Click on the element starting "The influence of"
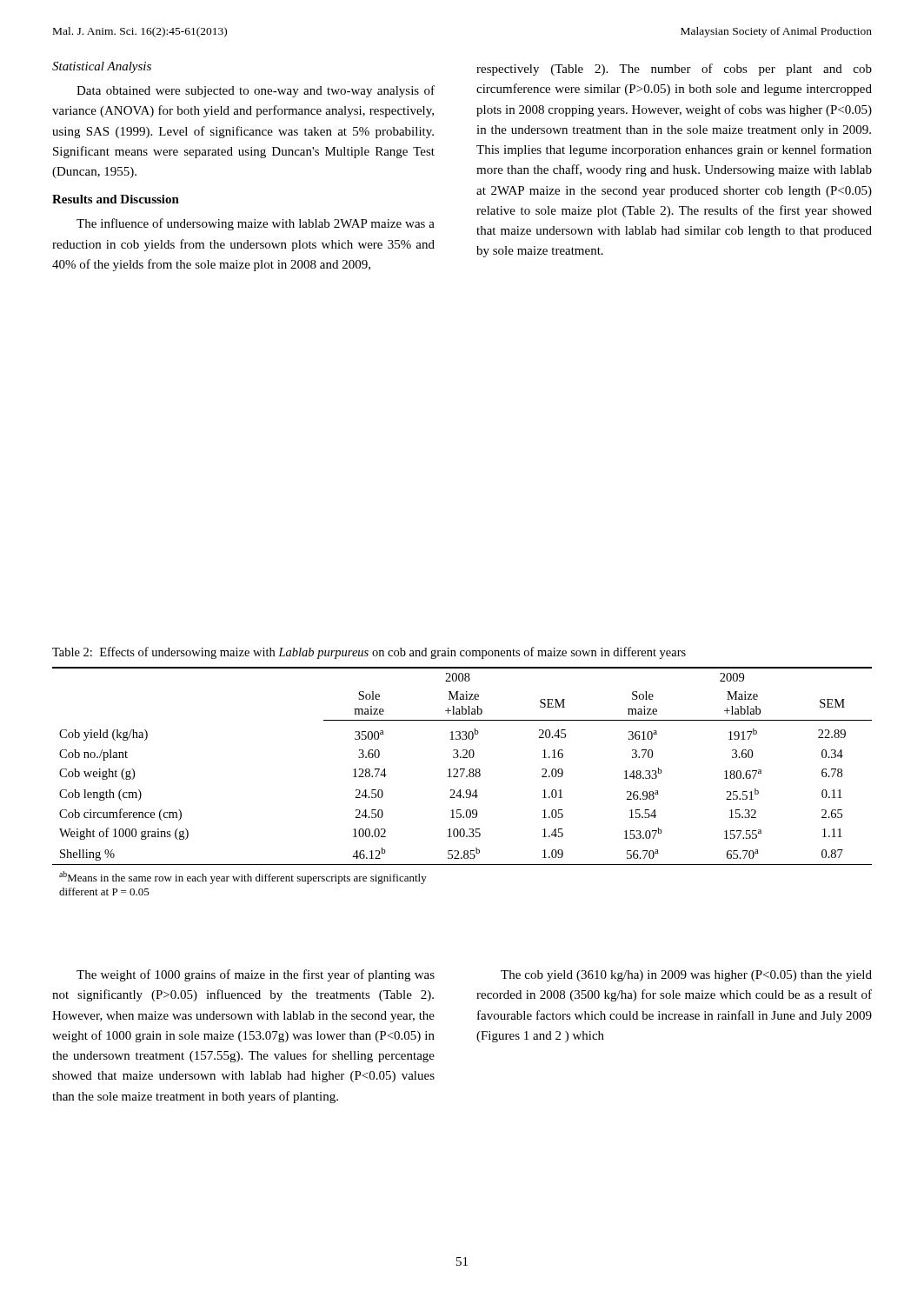 pyautogui.click(x=243, y=244)
